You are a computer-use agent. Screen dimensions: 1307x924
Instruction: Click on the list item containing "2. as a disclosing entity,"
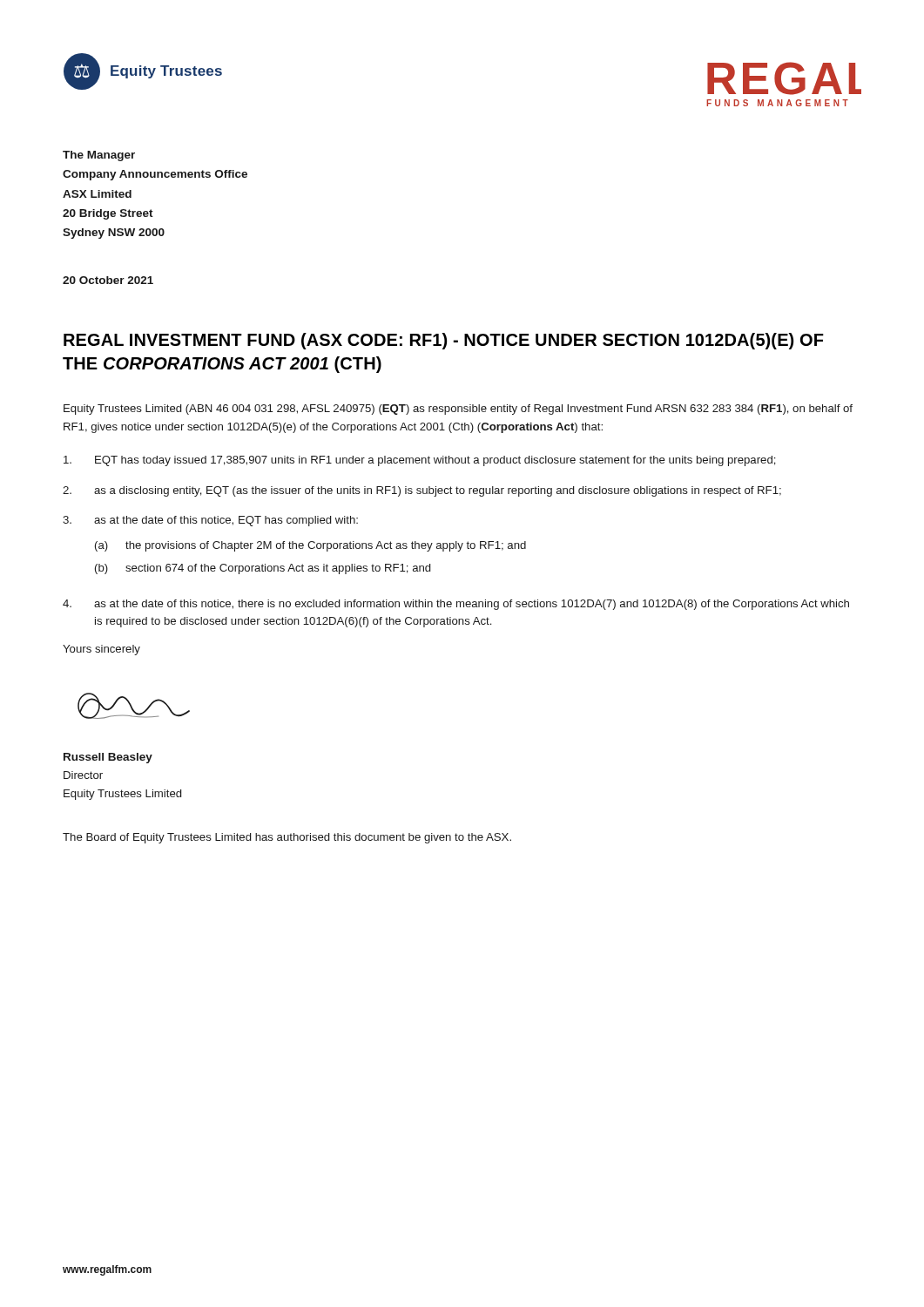[x=462, y=491]
